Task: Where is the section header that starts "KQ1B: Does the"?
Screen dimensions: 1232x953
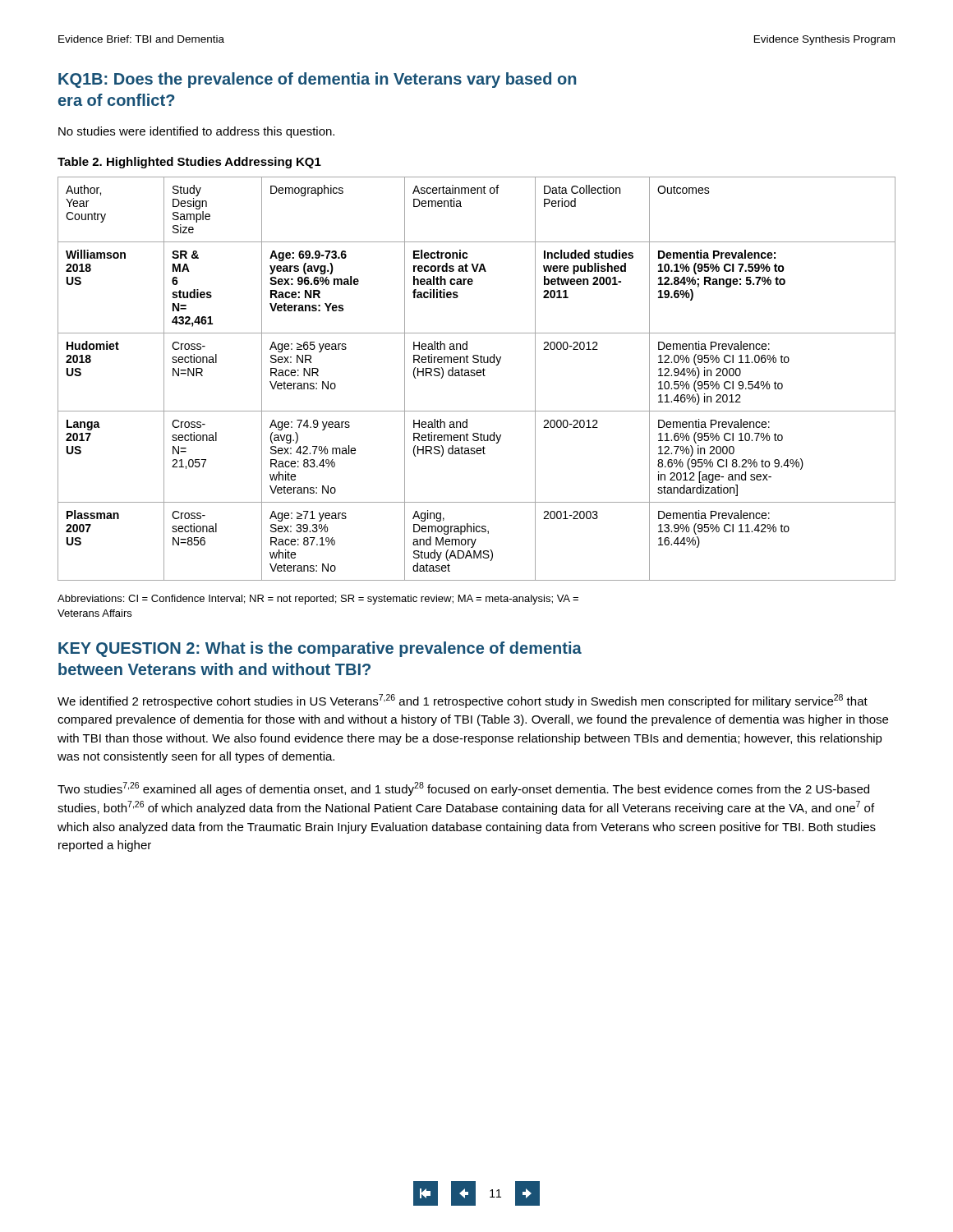Action: 476,90
